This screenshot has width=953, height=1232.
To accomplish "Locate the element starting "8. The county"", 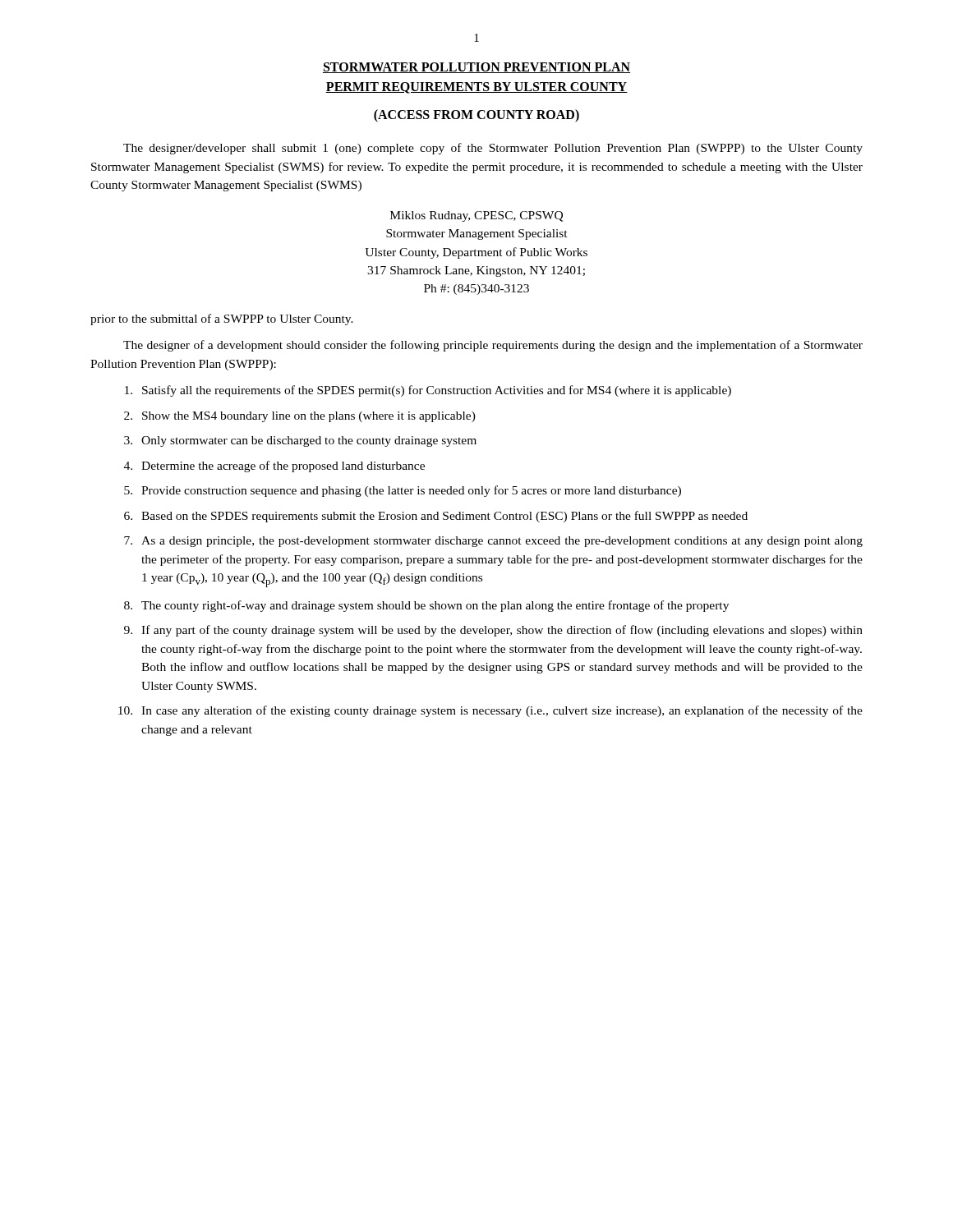I will 476,605.
